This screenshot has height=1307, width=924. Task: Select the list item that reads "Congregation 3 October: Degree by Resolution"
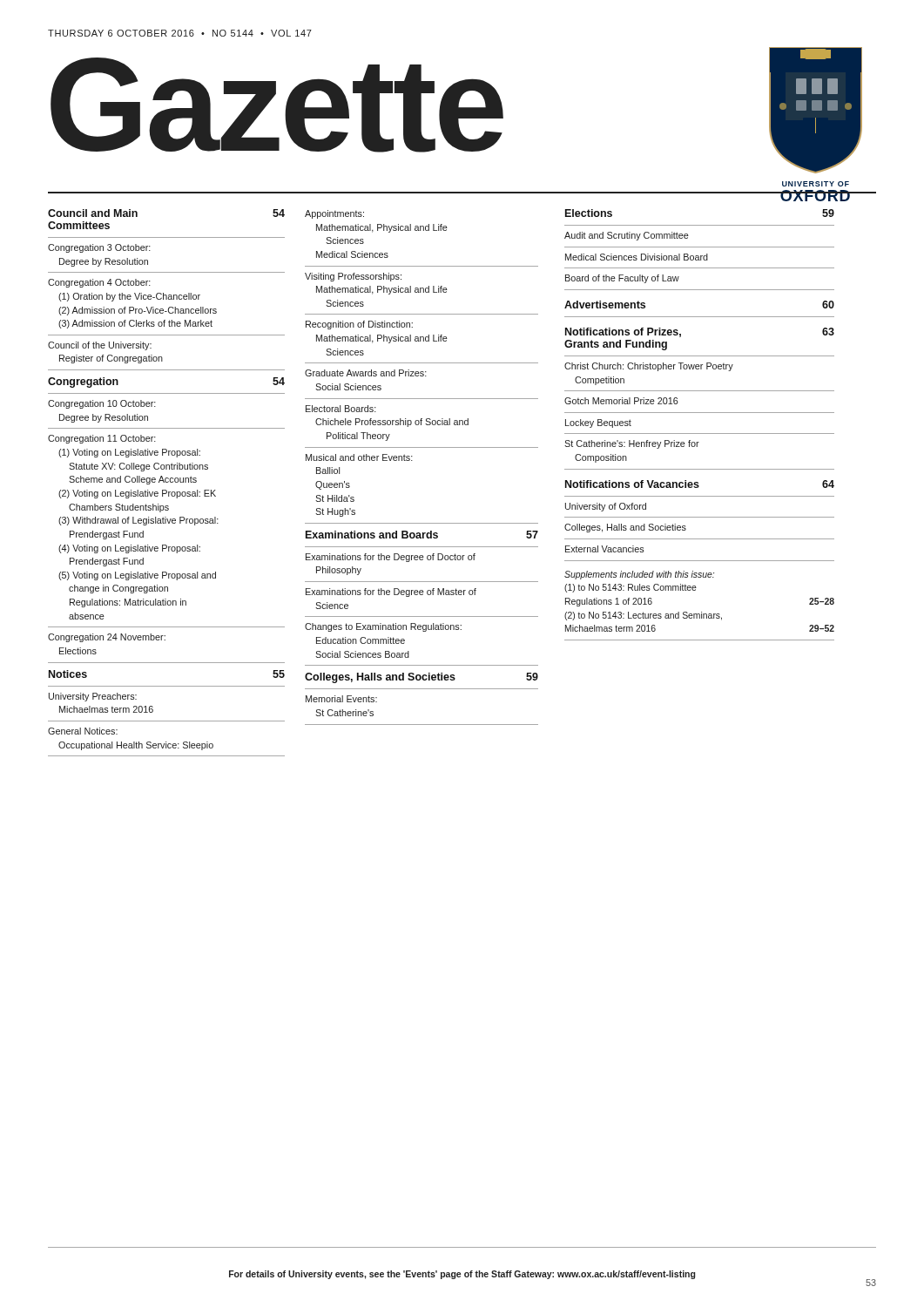point(99,255)
